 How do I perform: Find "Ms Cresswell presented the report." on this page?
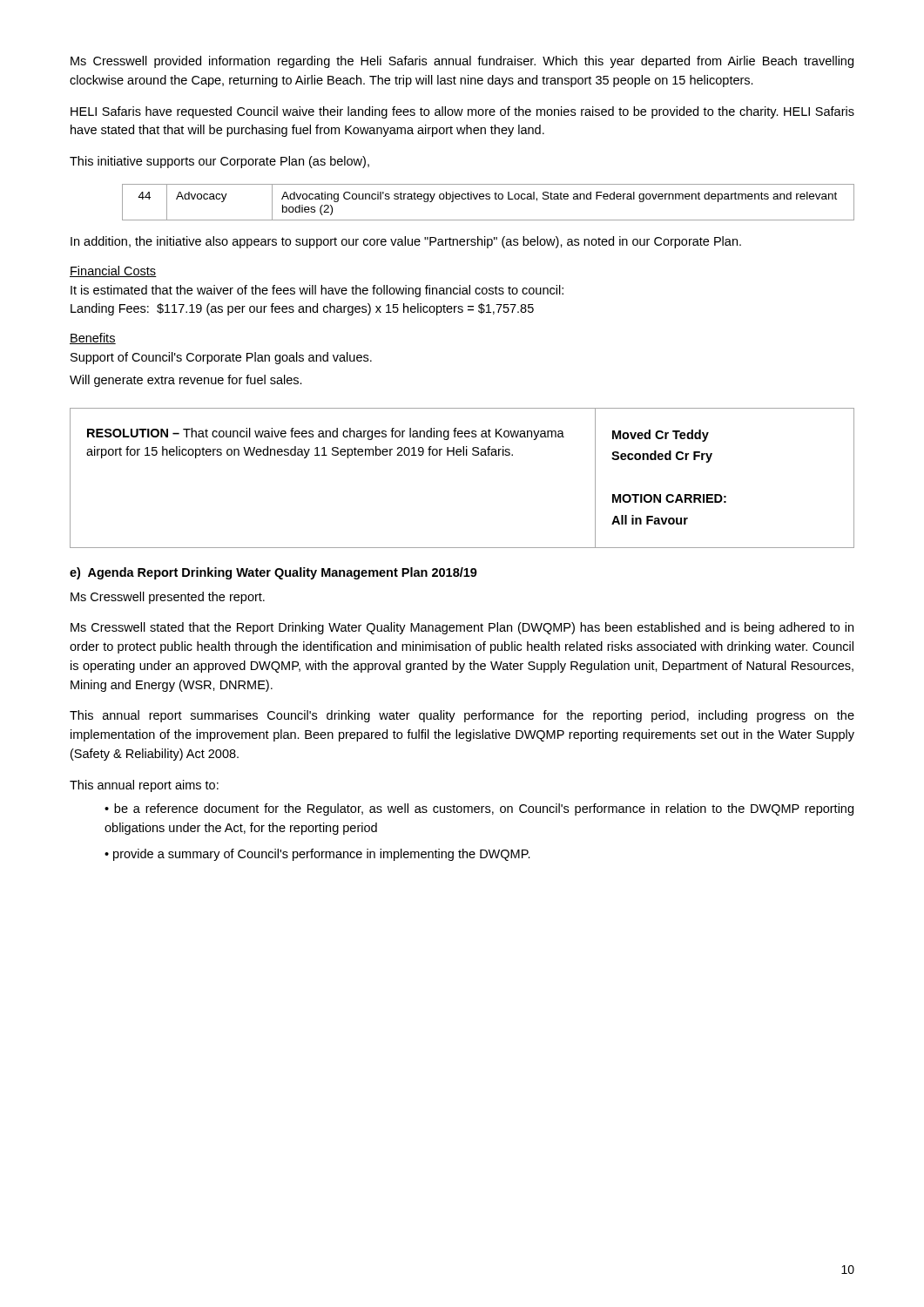168,597
